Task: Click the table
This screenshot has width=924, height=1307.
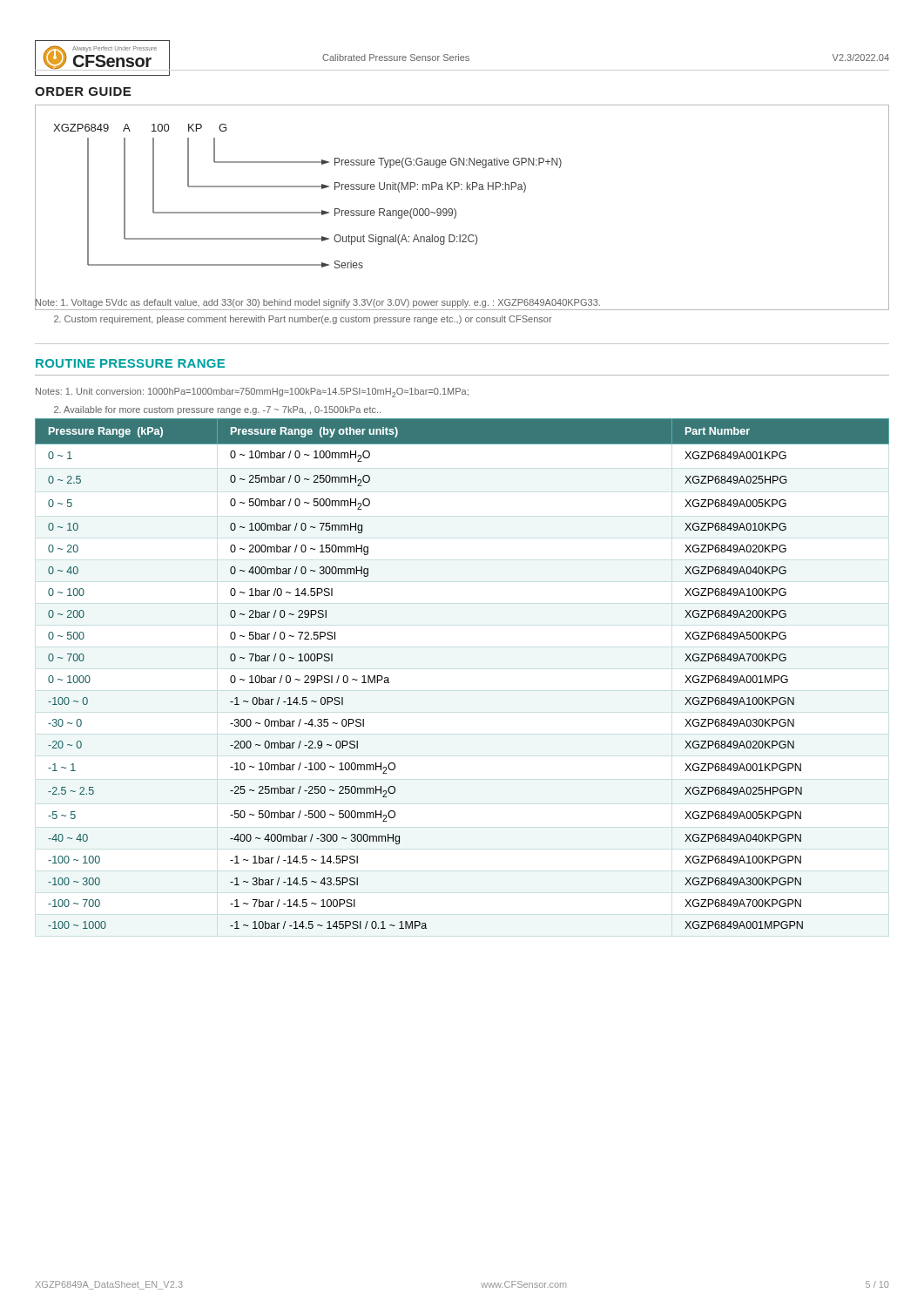Action: coord(462,677)
